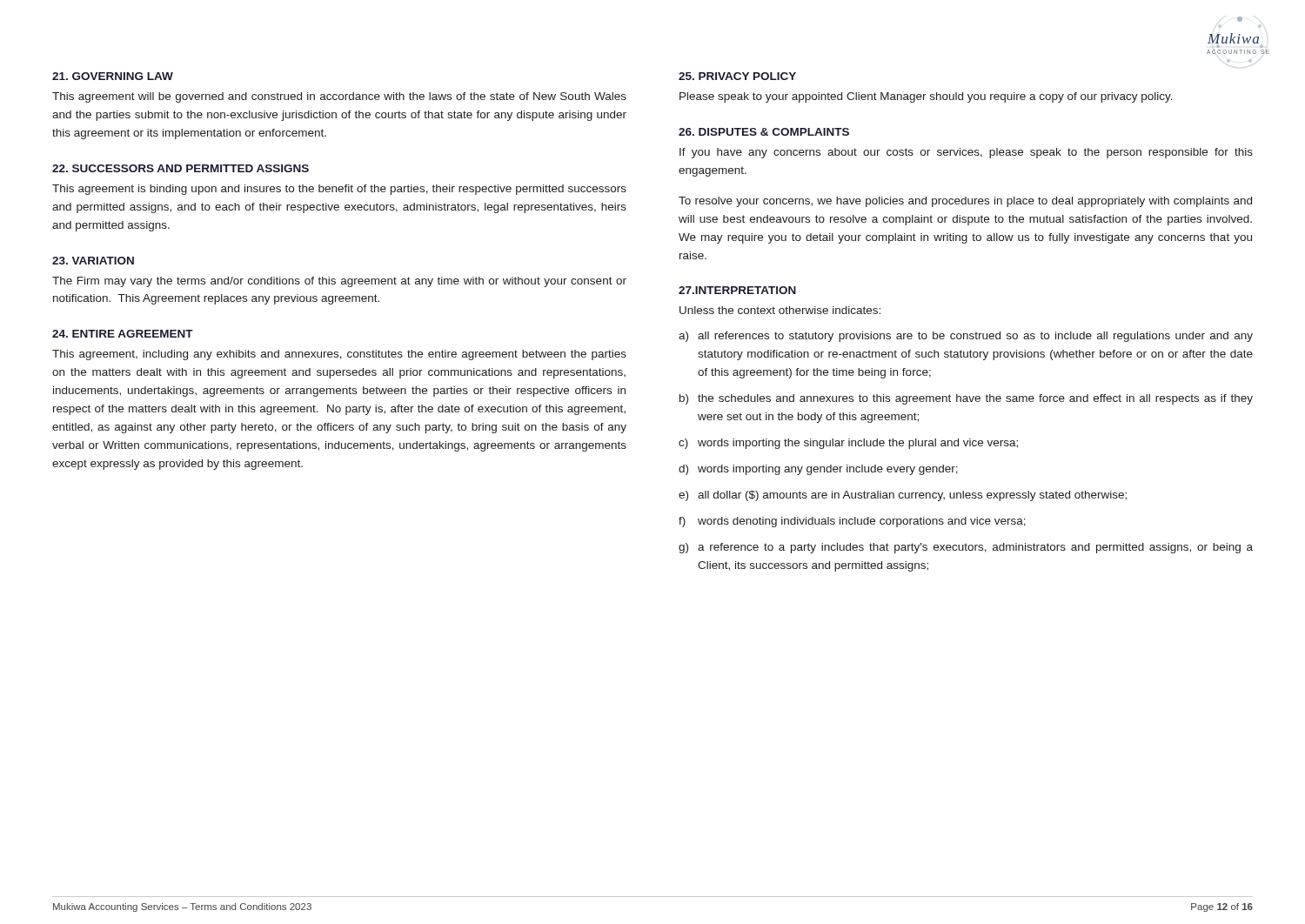
Task: Click on the text block with the text "This agreement will be governed and construed in"
Action: (x=339, y=114)
